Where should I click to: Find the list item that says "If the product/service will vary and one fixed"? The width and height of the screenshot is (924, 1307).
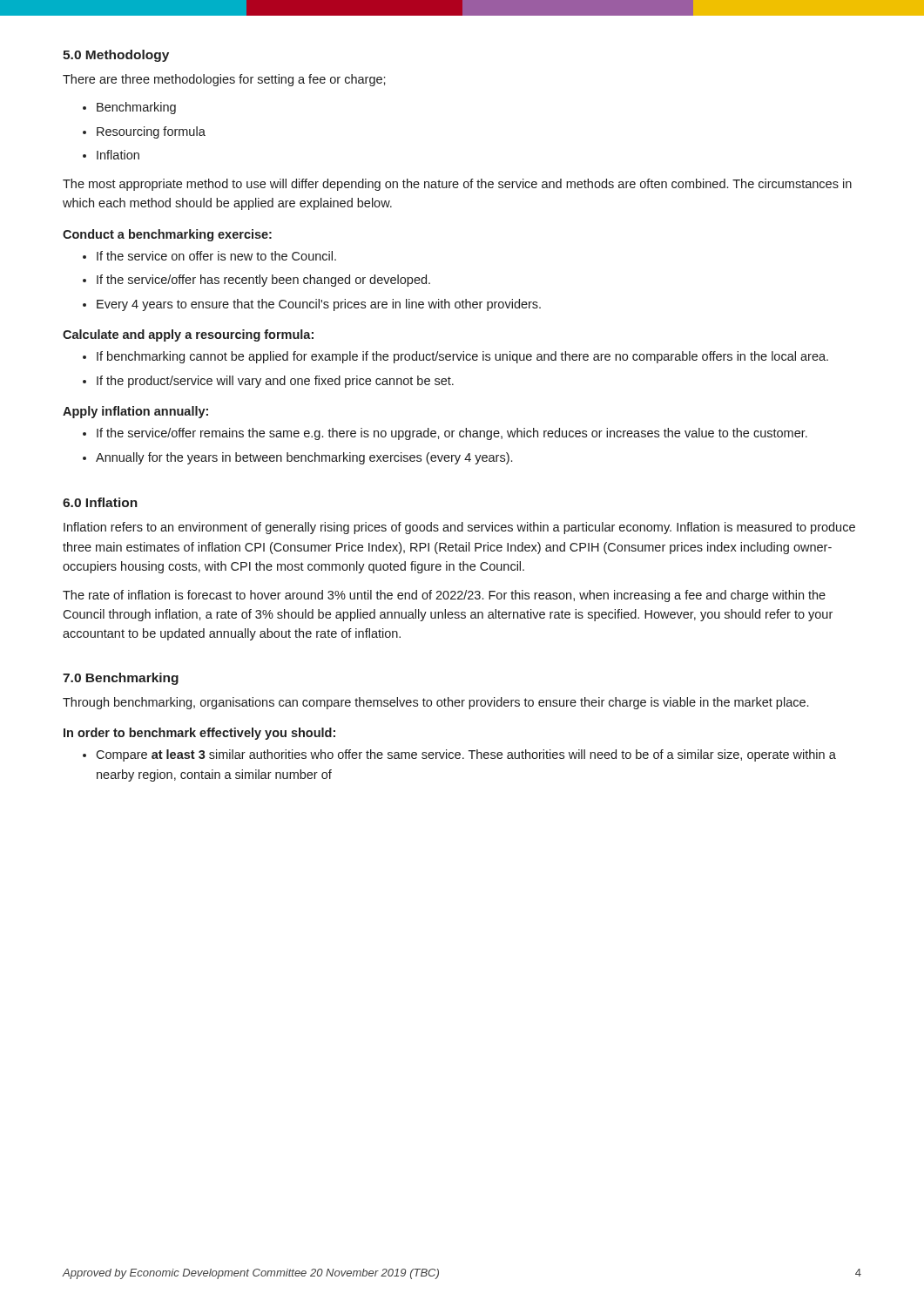(x=275, y=381)
